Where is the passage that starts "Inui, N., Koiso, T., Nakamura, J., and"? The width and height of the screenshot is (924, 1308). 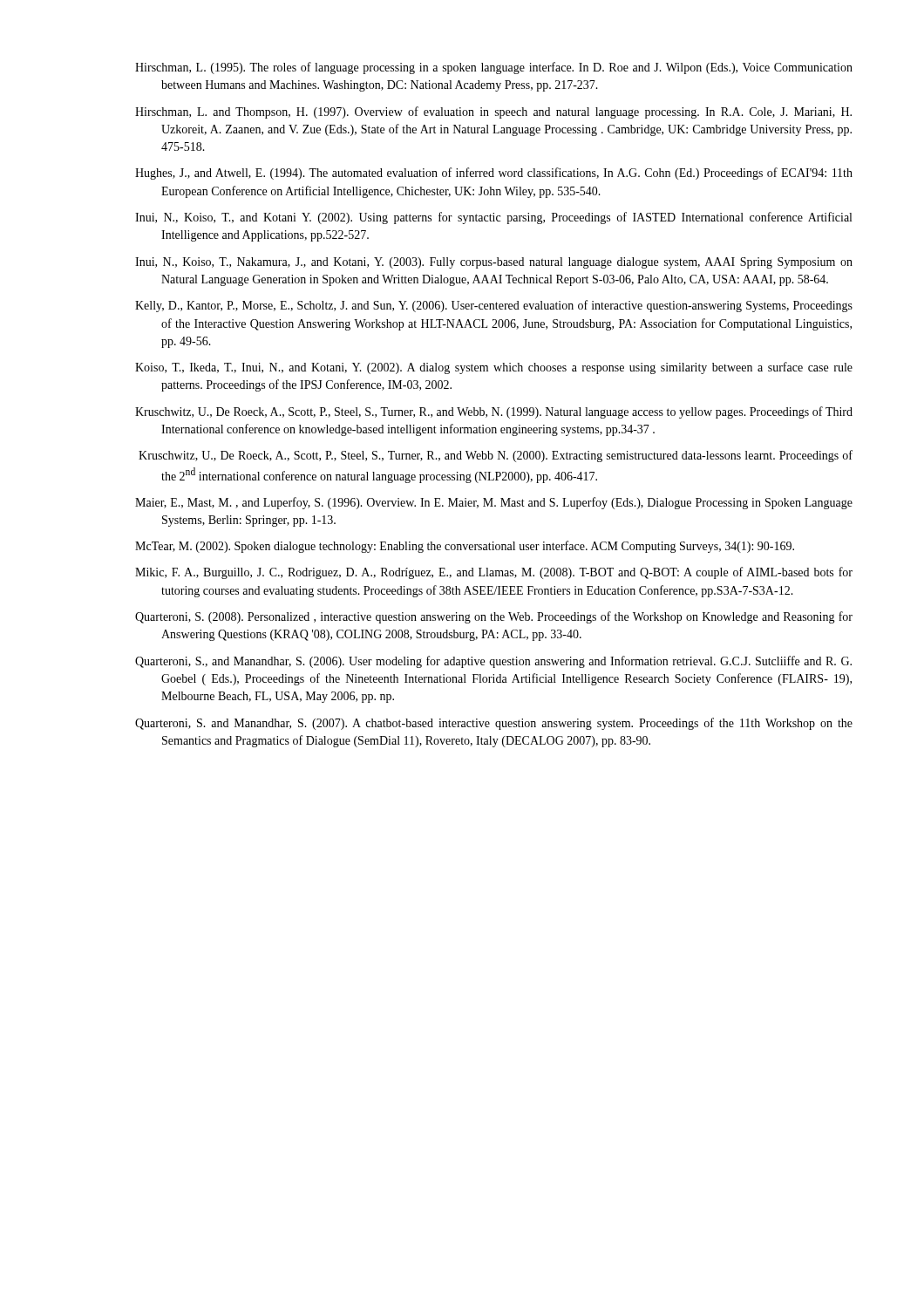[494, 271]
